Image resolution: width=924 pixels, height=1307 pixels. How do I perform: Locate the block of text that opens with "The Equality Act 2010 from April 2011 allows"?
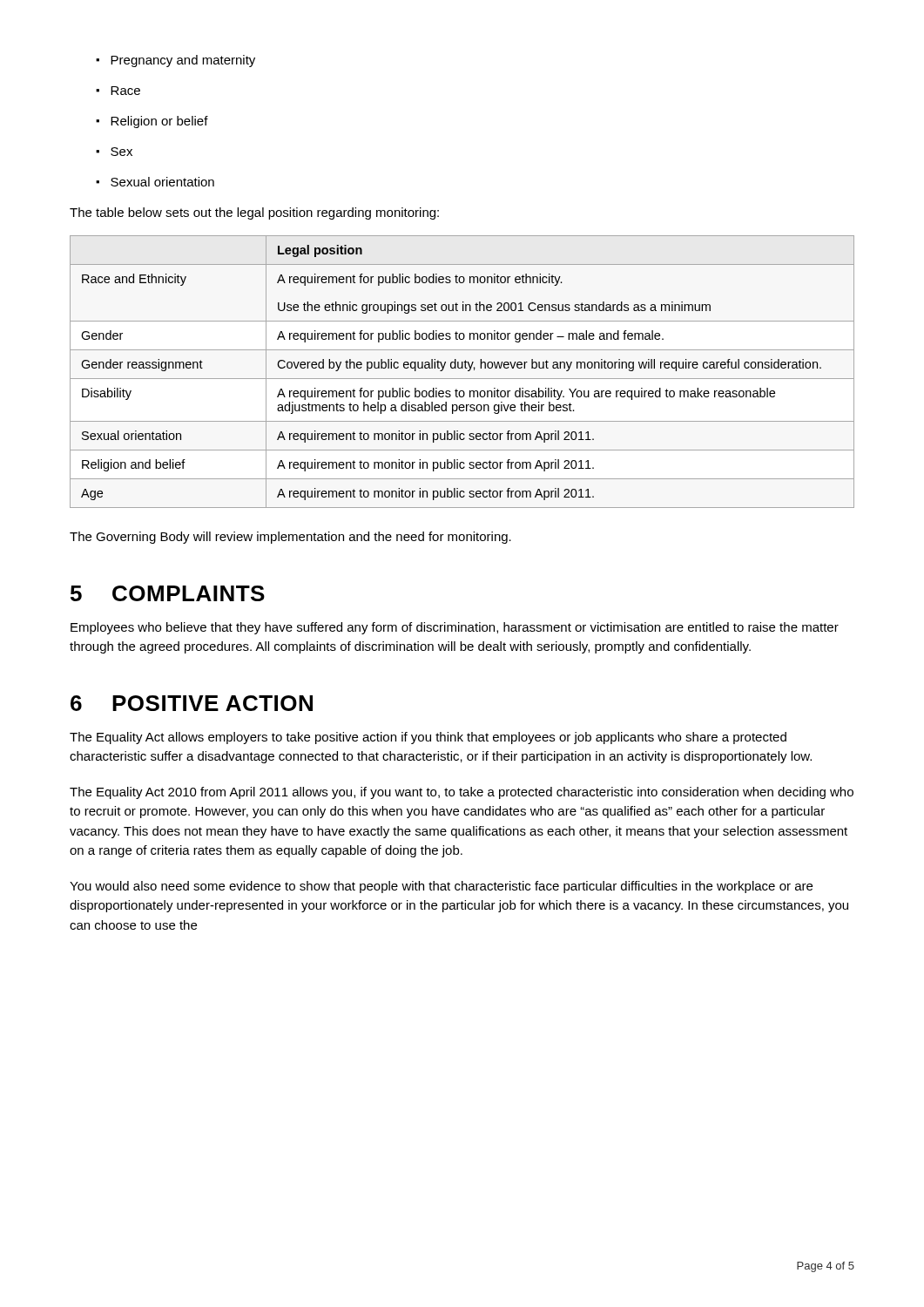(x=462, y=821)
